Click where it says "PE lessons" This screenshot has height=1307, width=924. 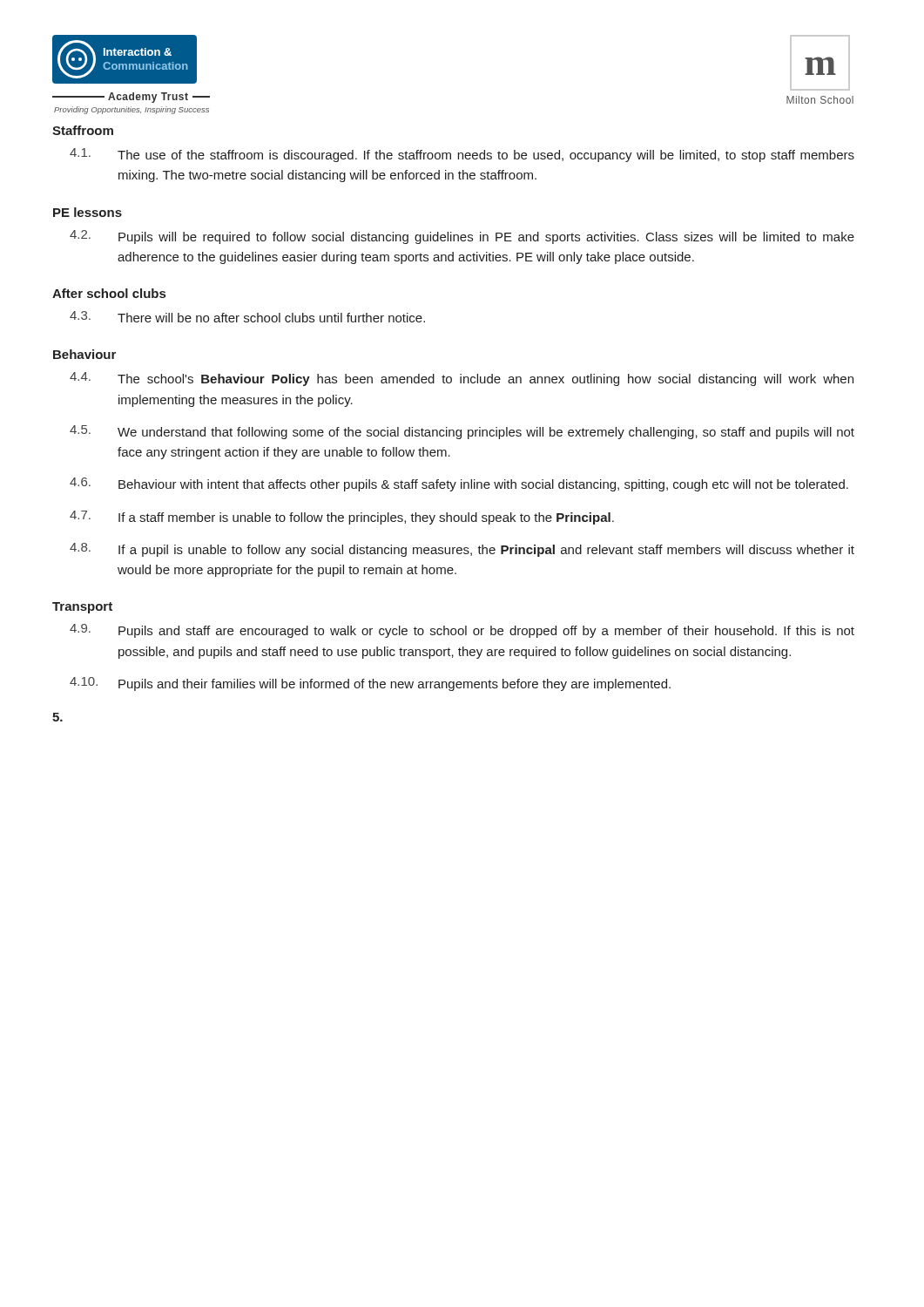[x=87, y=212]
